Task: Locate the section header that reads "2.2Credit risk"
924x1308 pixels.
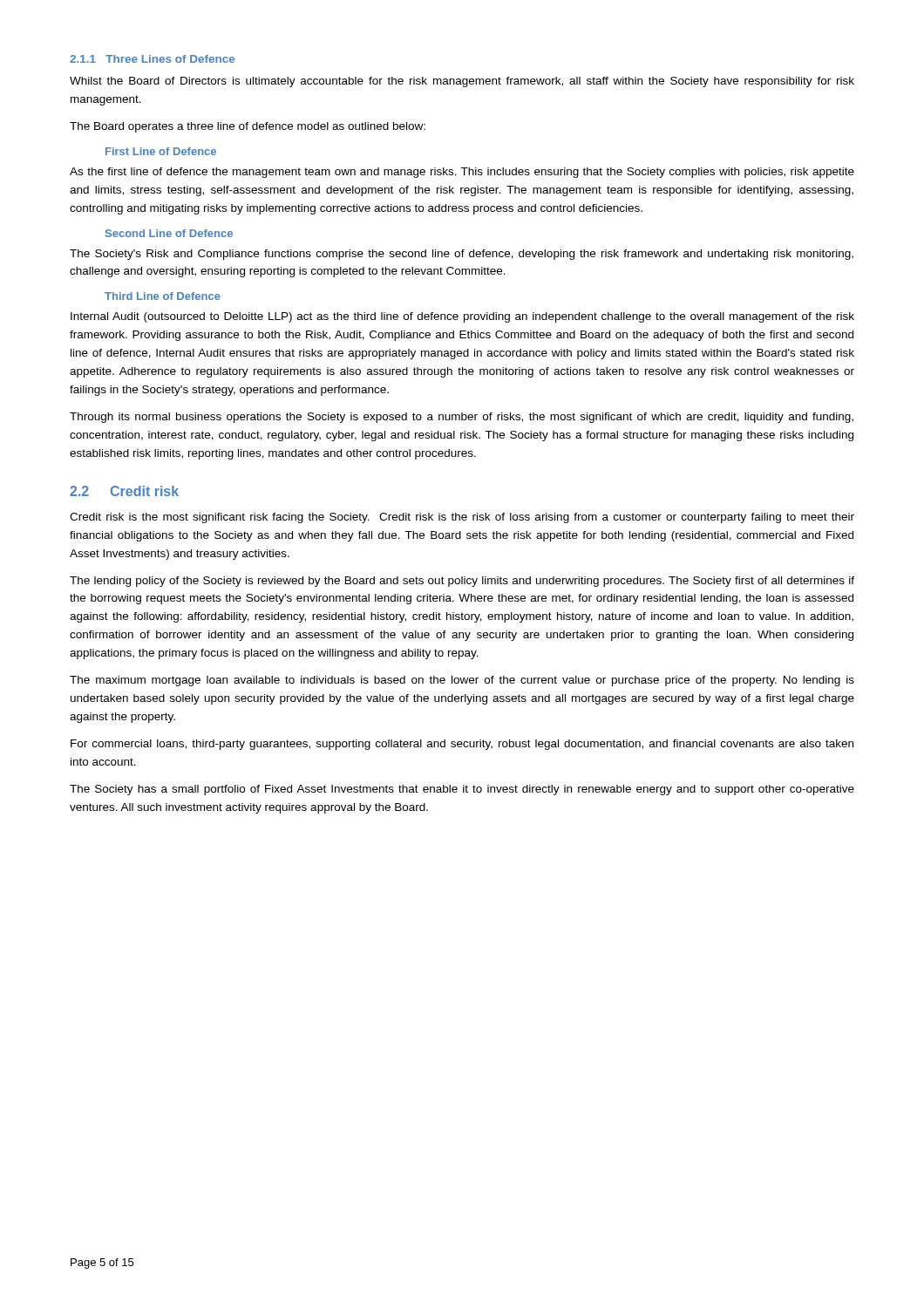Action: point(124,492)
